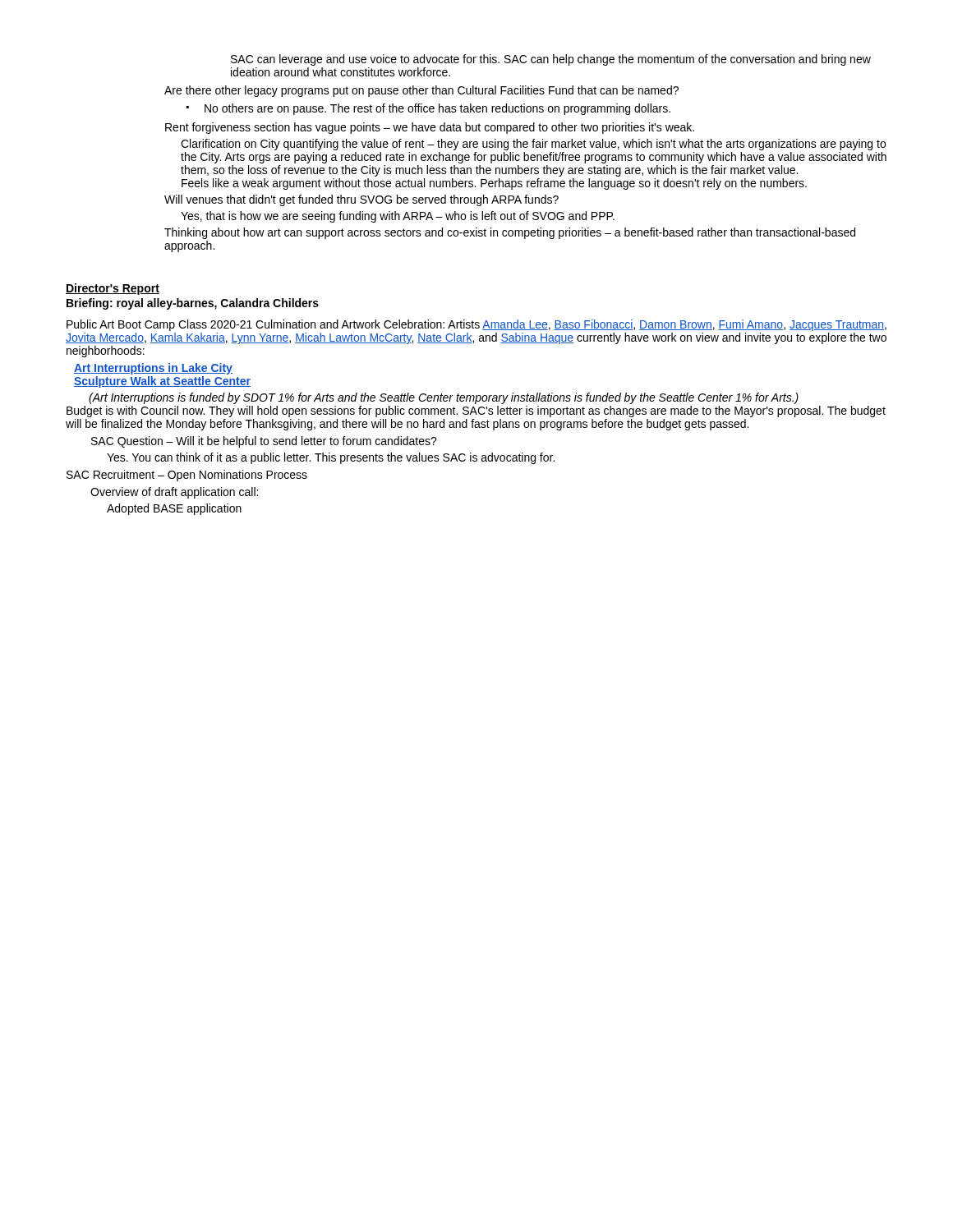Click the passage that begins "Thinking about how art can support"
This screenshot has width=953, height=1232.
pos(526,239)
